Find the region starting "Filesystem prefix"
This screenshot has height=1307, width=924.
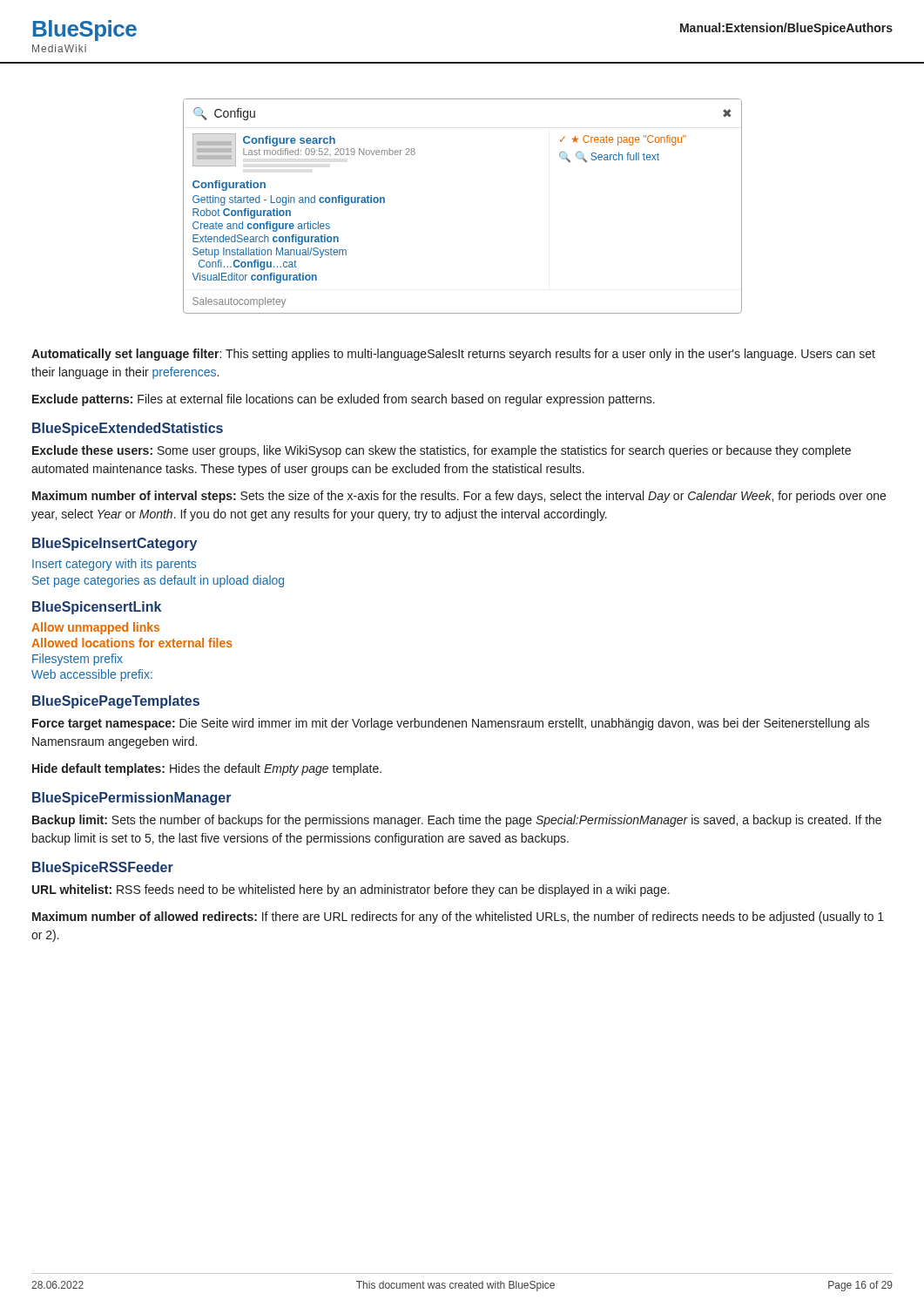point(77,659)
